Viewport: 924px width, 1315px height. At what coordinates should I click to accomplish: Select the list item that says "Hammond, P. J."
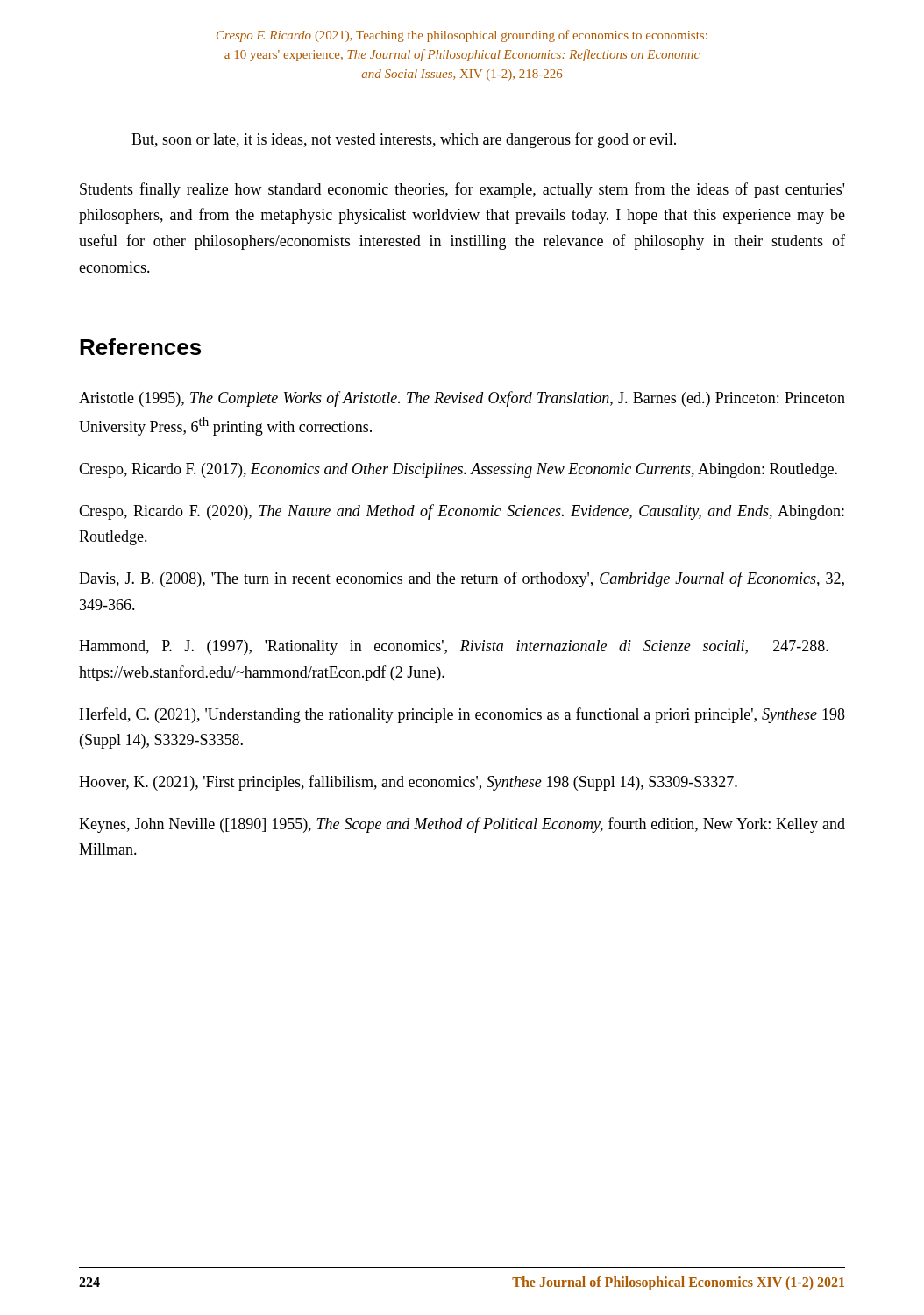click(462, 659)
